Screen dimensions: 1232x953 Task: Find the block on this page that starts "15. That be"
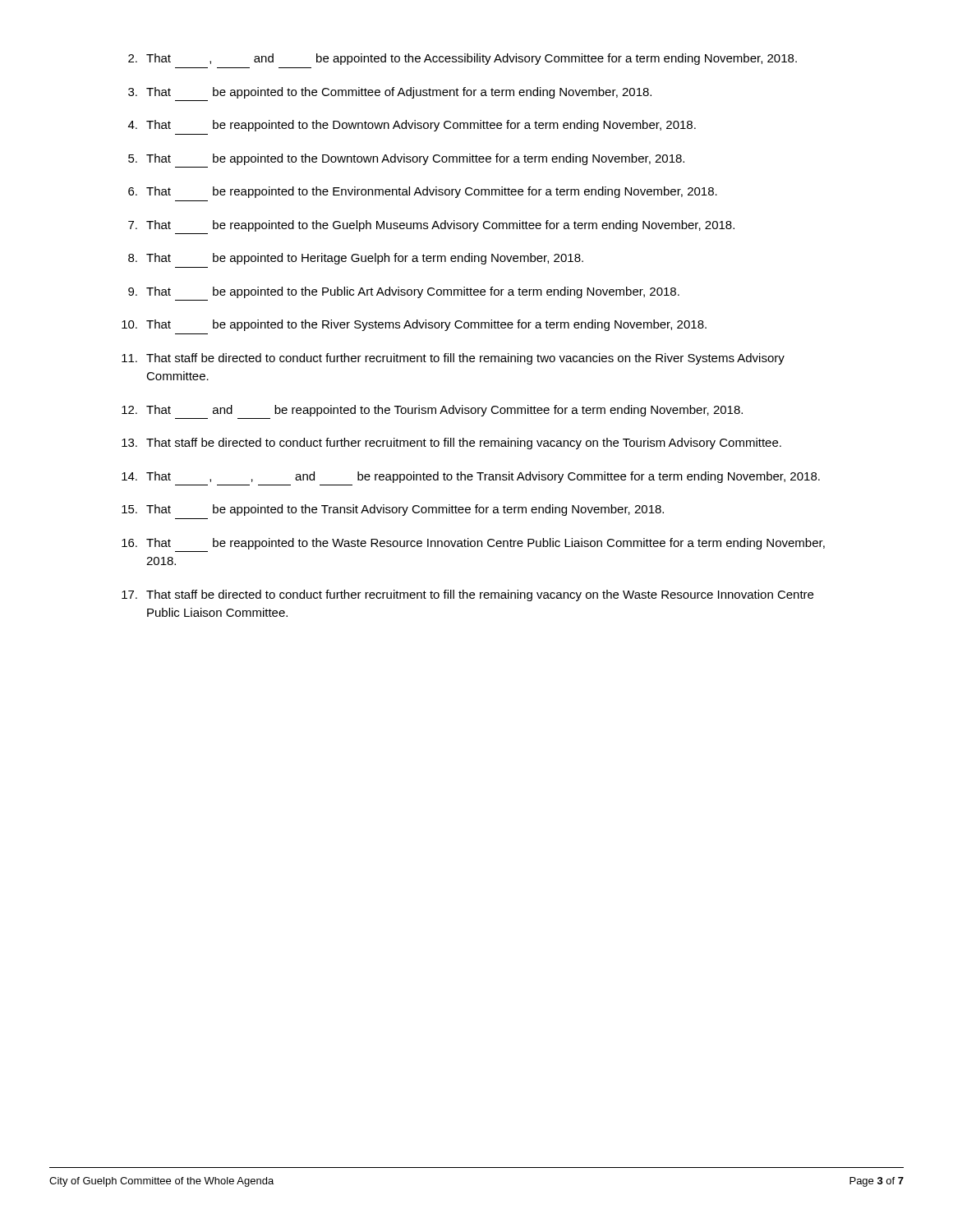click(476, 509)
